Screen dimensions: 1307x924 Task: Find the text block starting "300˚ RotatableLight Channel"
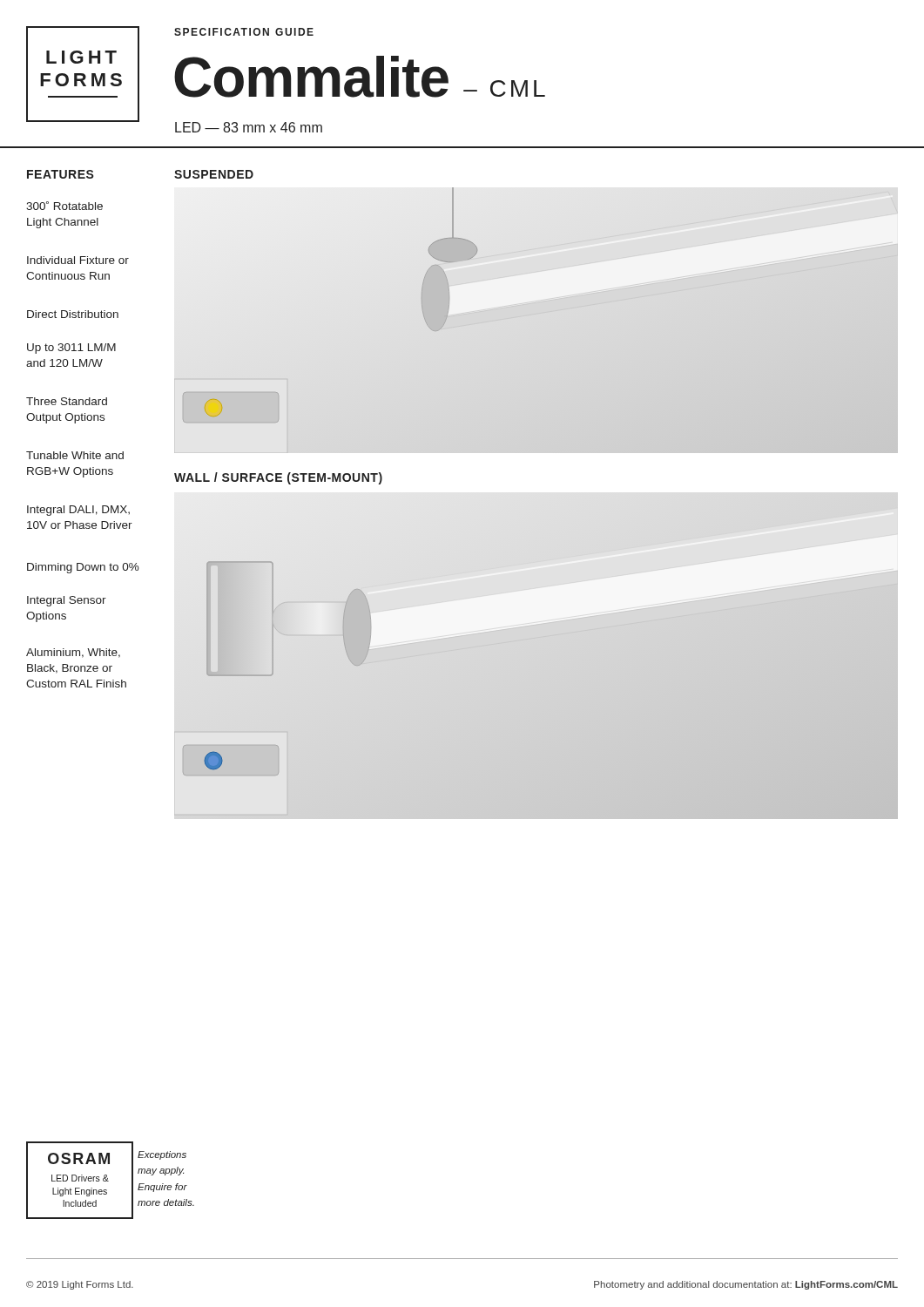pos(65,214)
